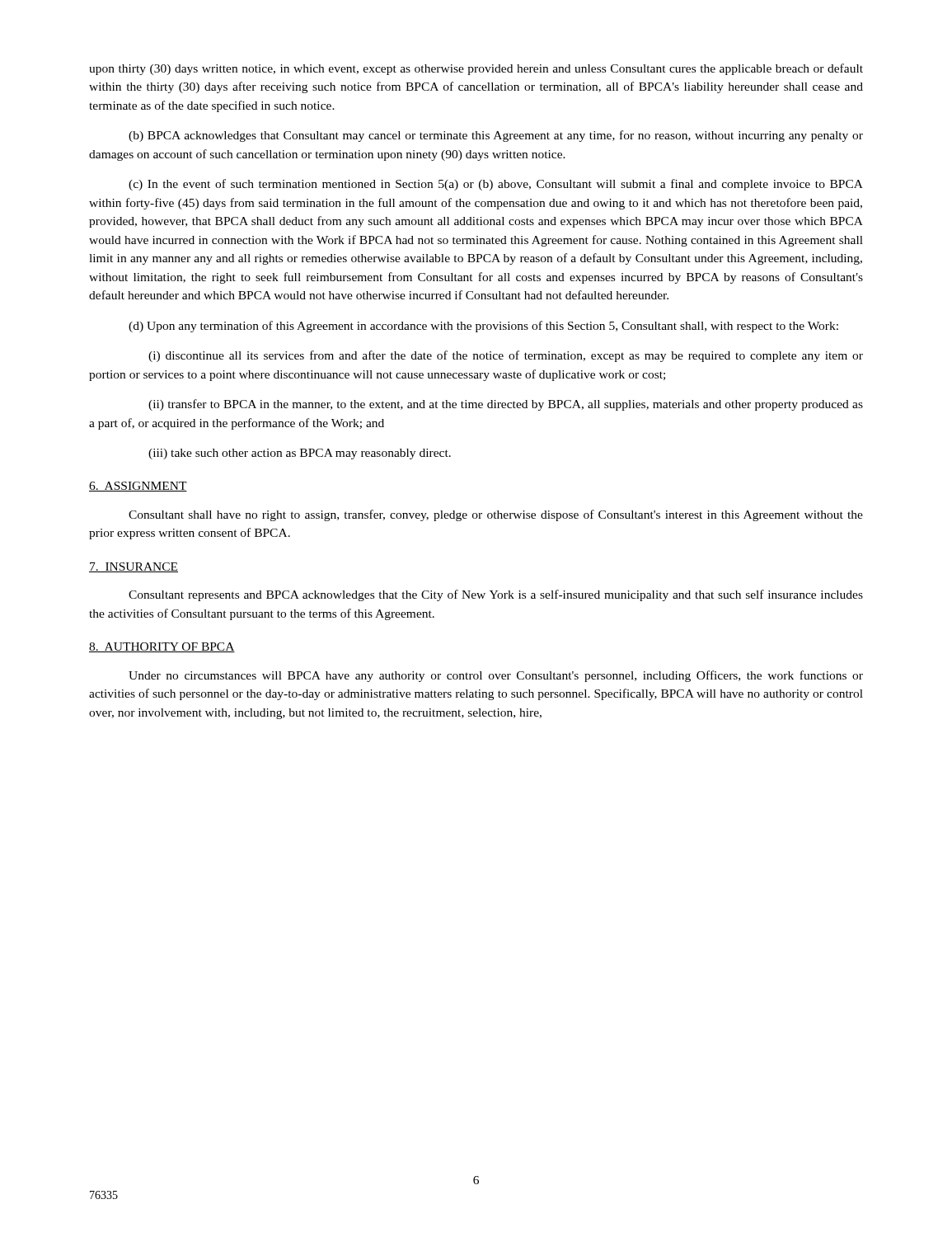Point to the block starting "6. ASSIGNMENT"

(138, 487)
